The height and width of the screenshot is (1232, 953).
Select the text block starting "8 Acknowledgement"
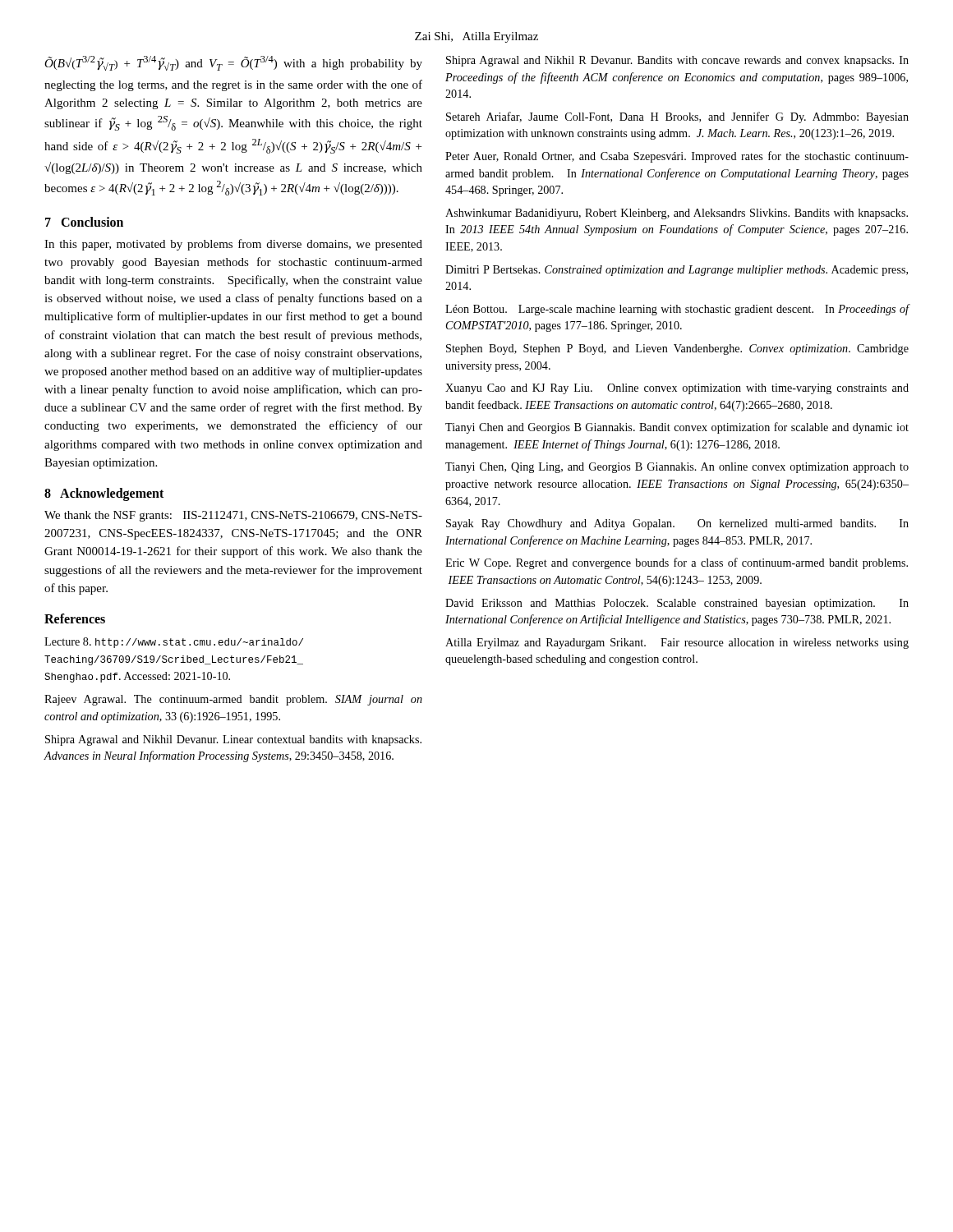coord(104,493)
